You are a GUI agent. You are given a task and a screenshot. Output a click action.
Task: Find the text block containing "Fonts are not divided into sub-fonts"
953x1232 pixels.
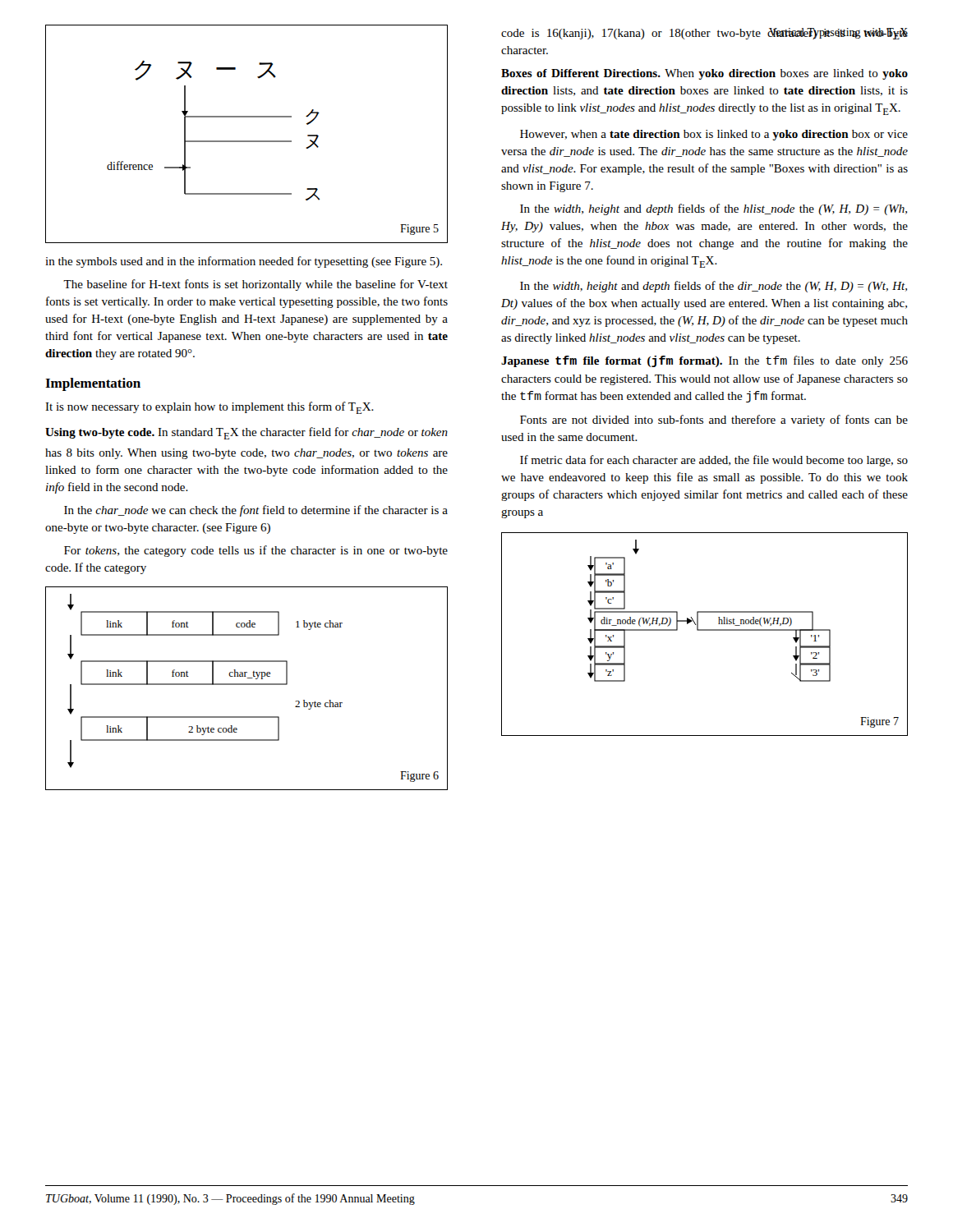pos(705,429)
